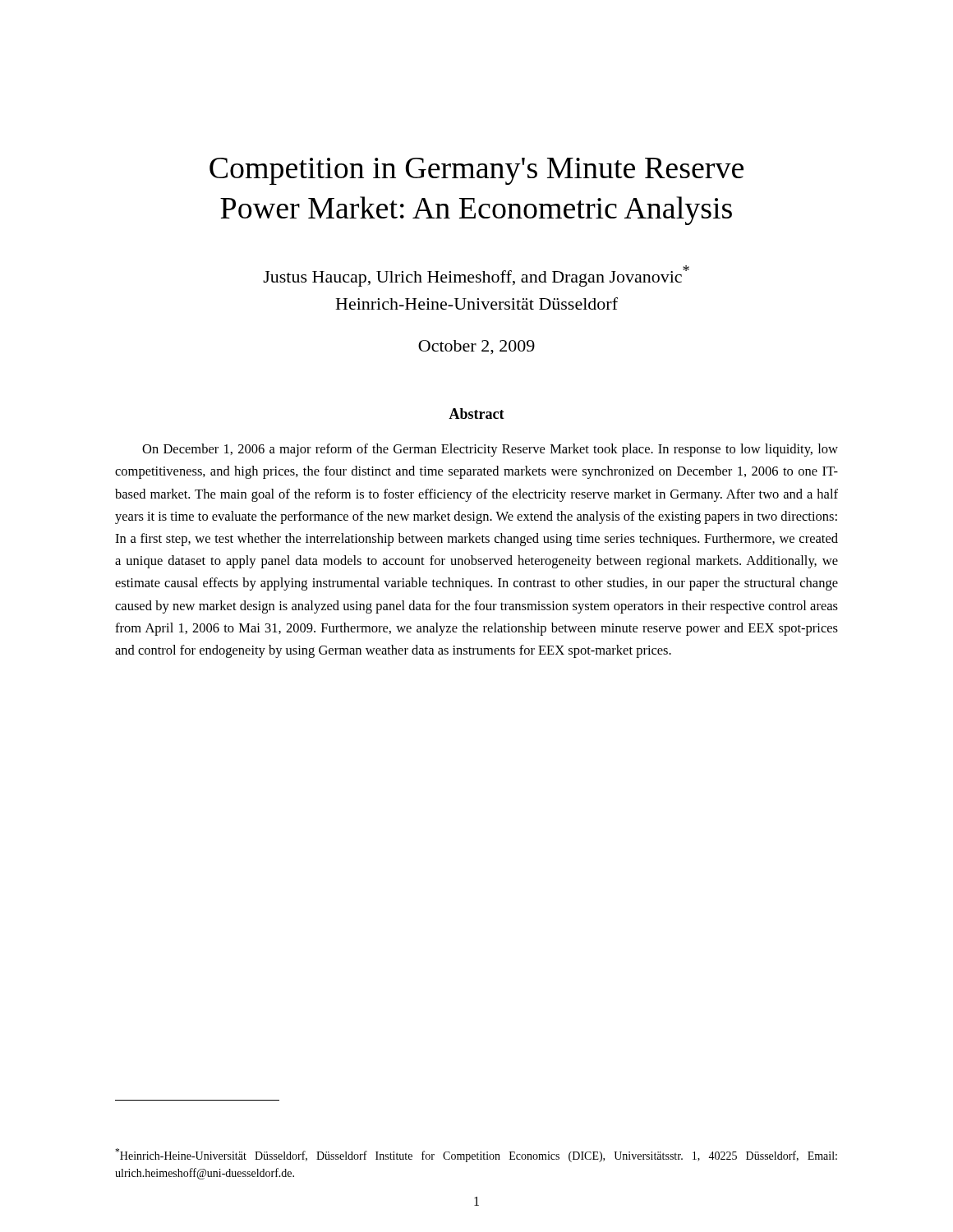Select the text starting "Heinrich-Heine-Universität Düsseldorf, Düsseldorf Institute for"
This screenshot has height=1232, width=953.
476,1163
